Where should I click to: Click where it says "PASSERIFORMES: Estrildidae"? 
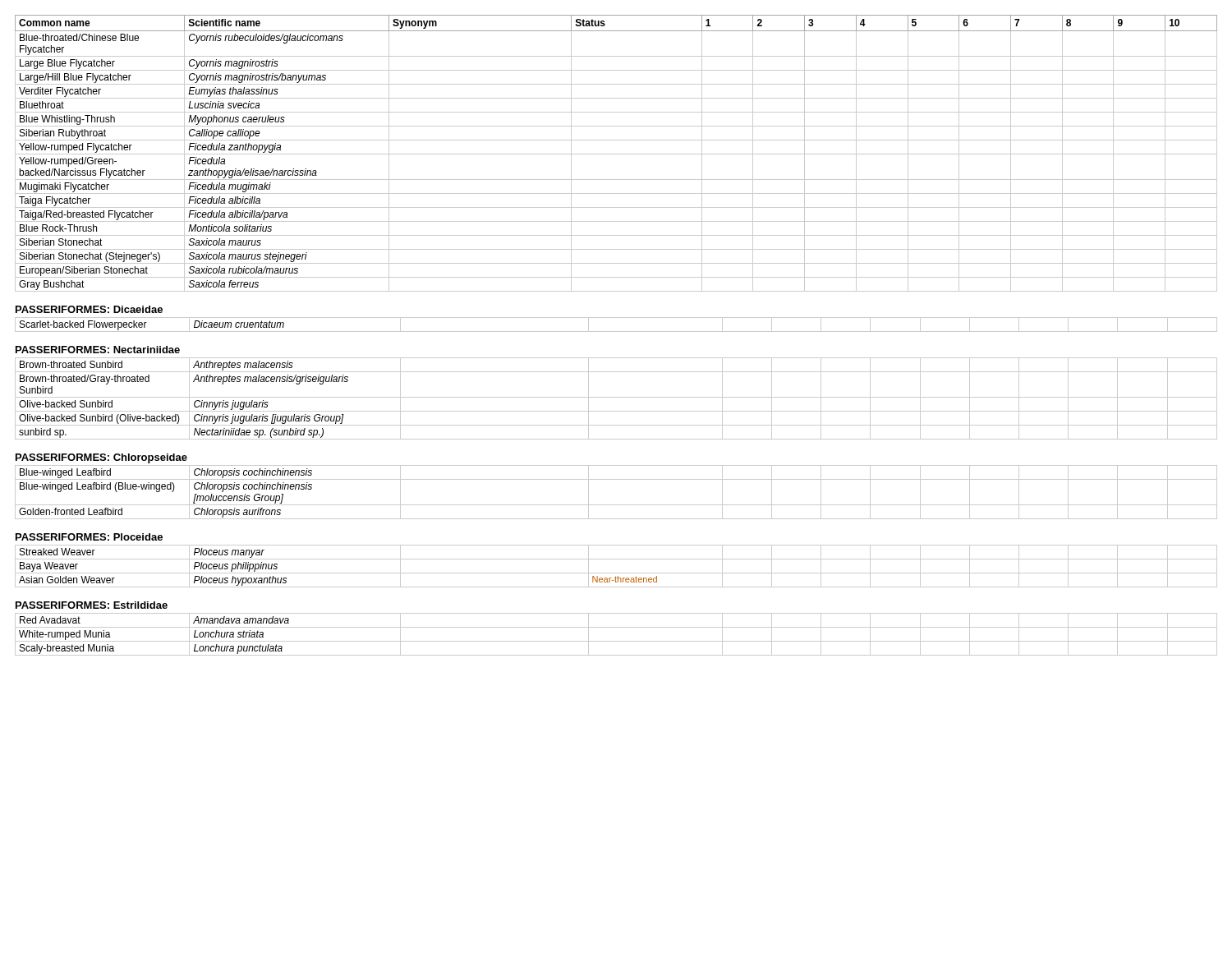(91, 605)
